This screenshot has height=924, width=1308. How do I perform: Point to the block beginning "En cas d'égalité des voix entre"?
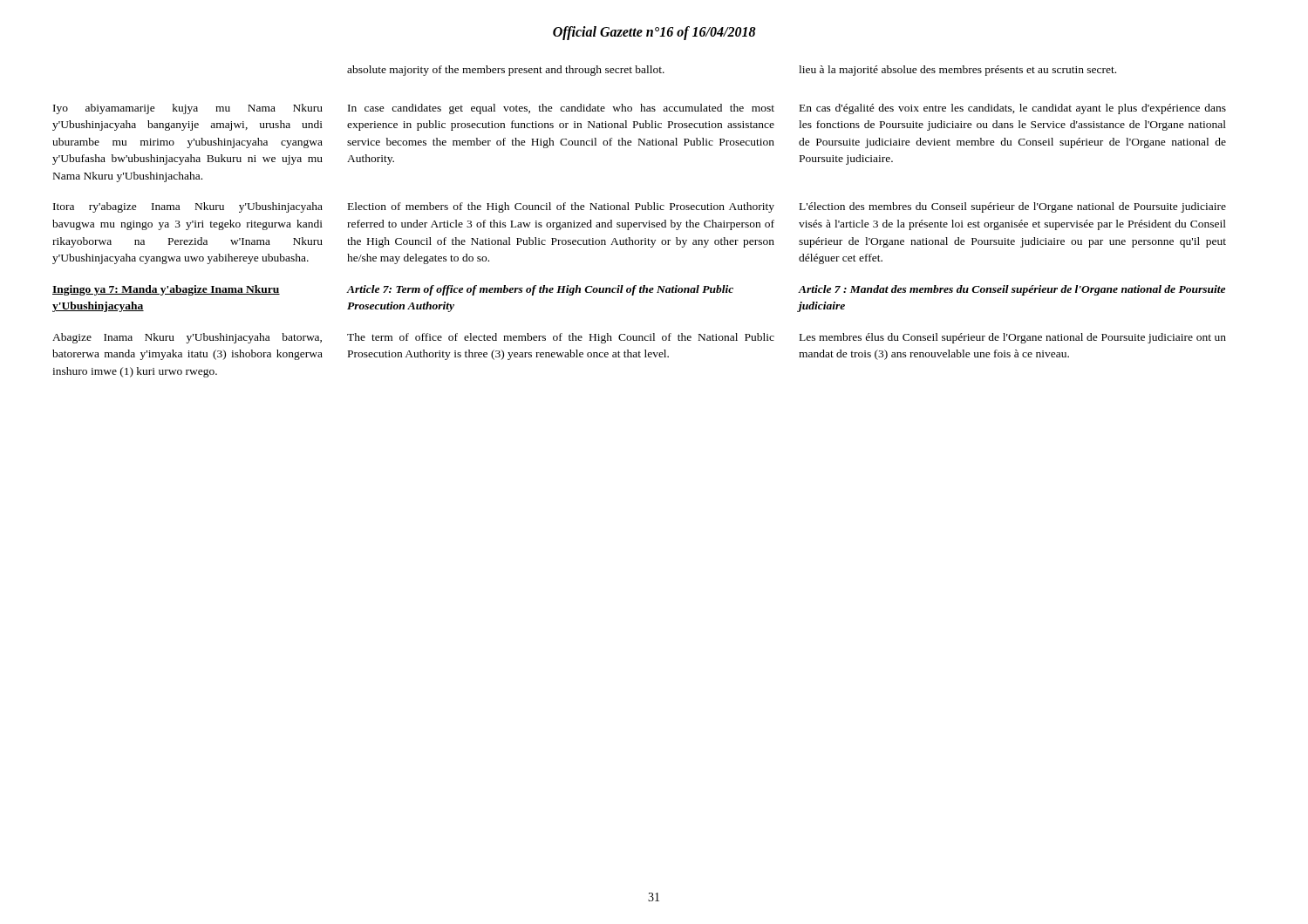(x=1012, y=133)
